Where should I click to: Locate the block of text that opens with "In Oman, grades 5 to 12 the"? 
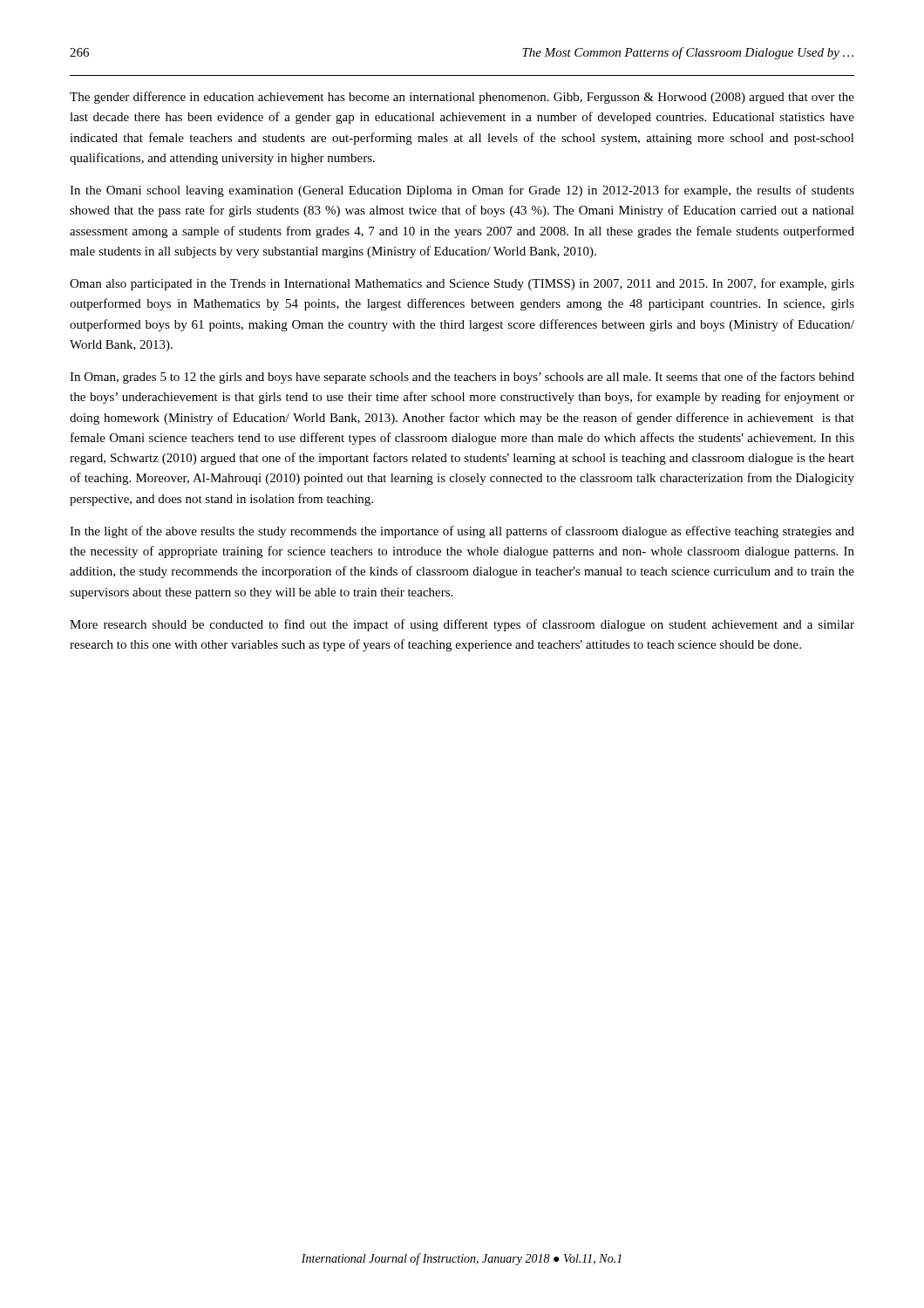[x=462, y=438]
